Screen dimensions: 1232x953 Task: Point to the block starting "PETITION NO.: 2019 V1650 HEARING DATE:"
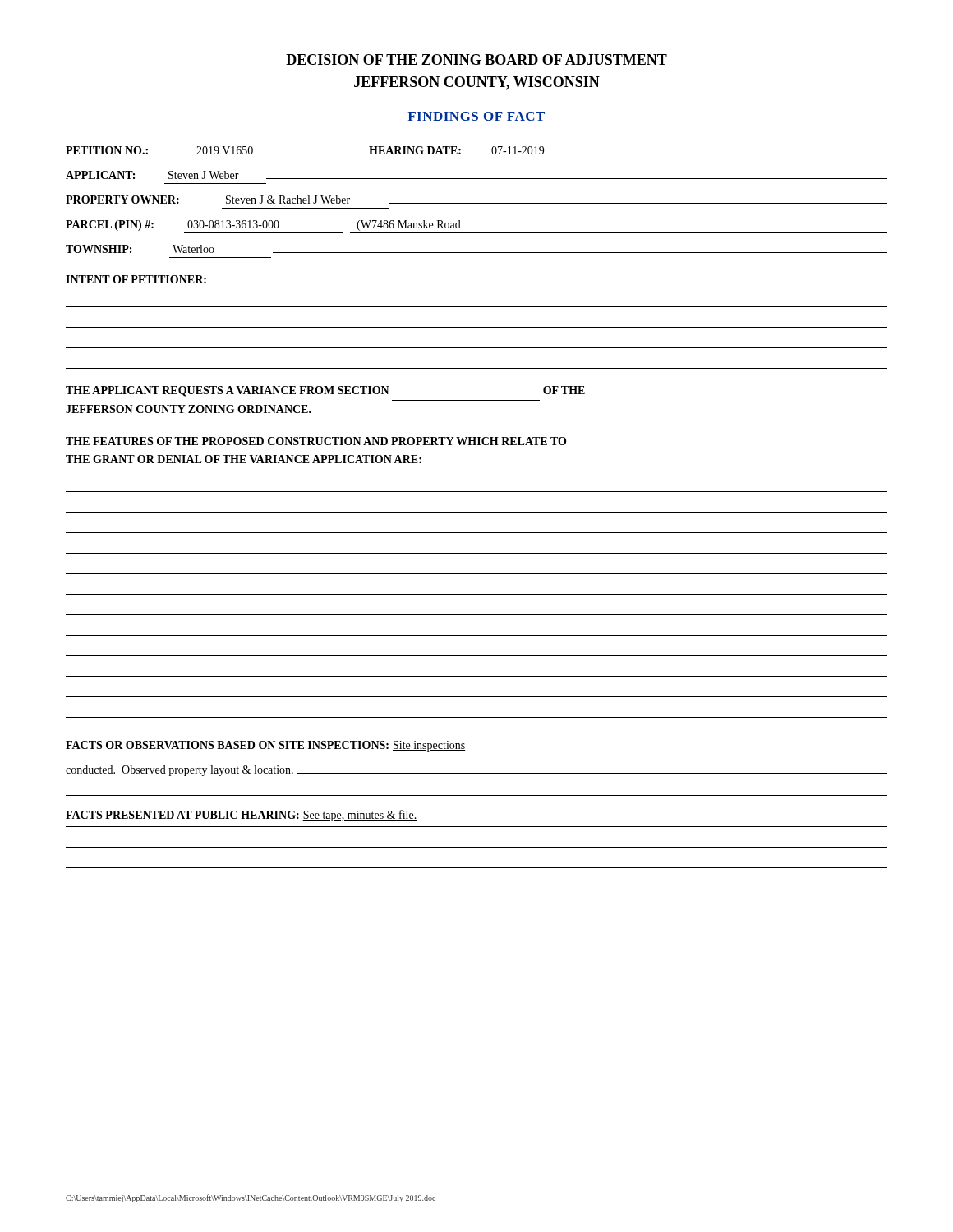point(113,150)
